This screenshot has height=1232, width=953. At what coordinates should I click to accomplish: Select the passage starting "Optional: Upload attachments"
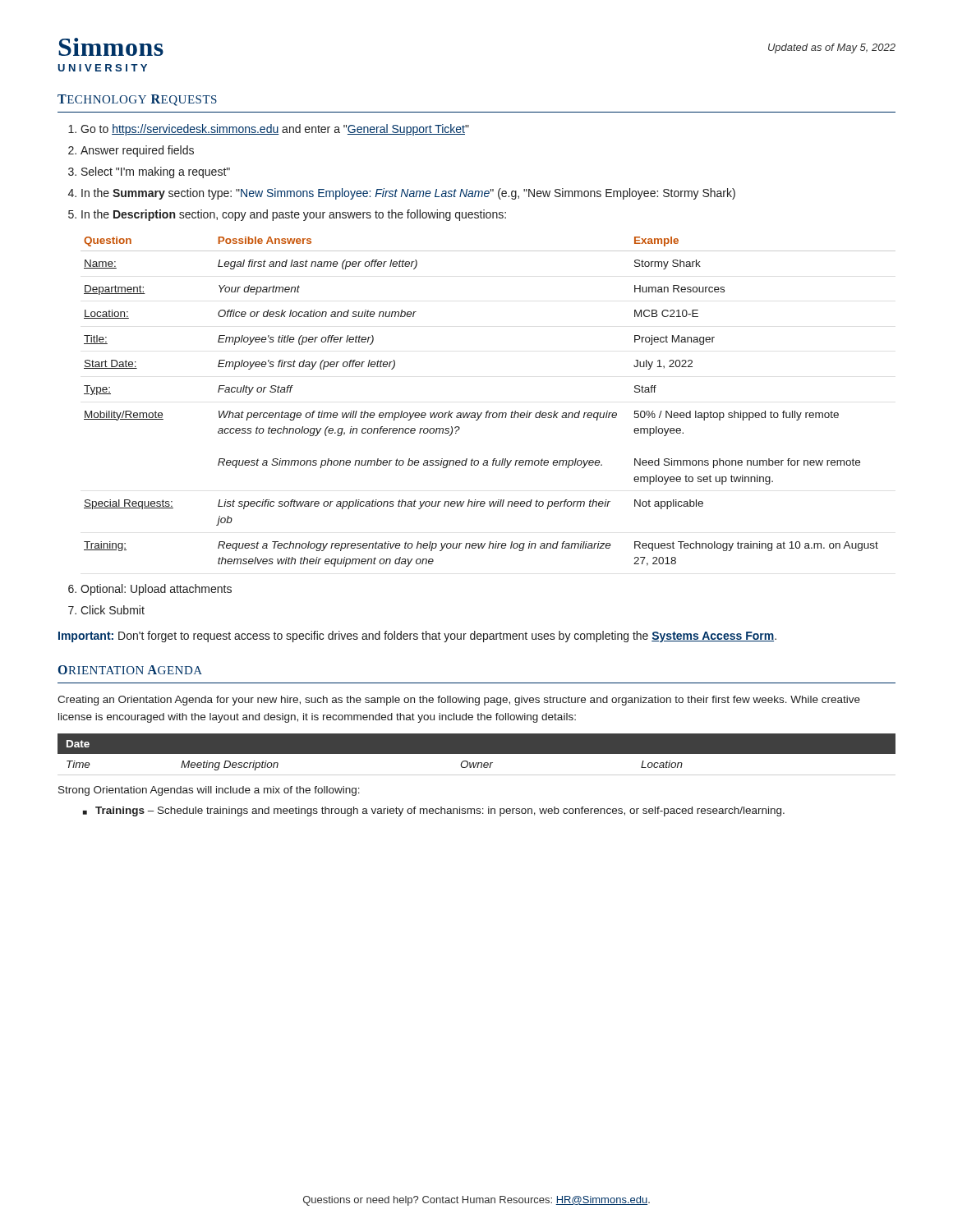[x=156, y=590]
